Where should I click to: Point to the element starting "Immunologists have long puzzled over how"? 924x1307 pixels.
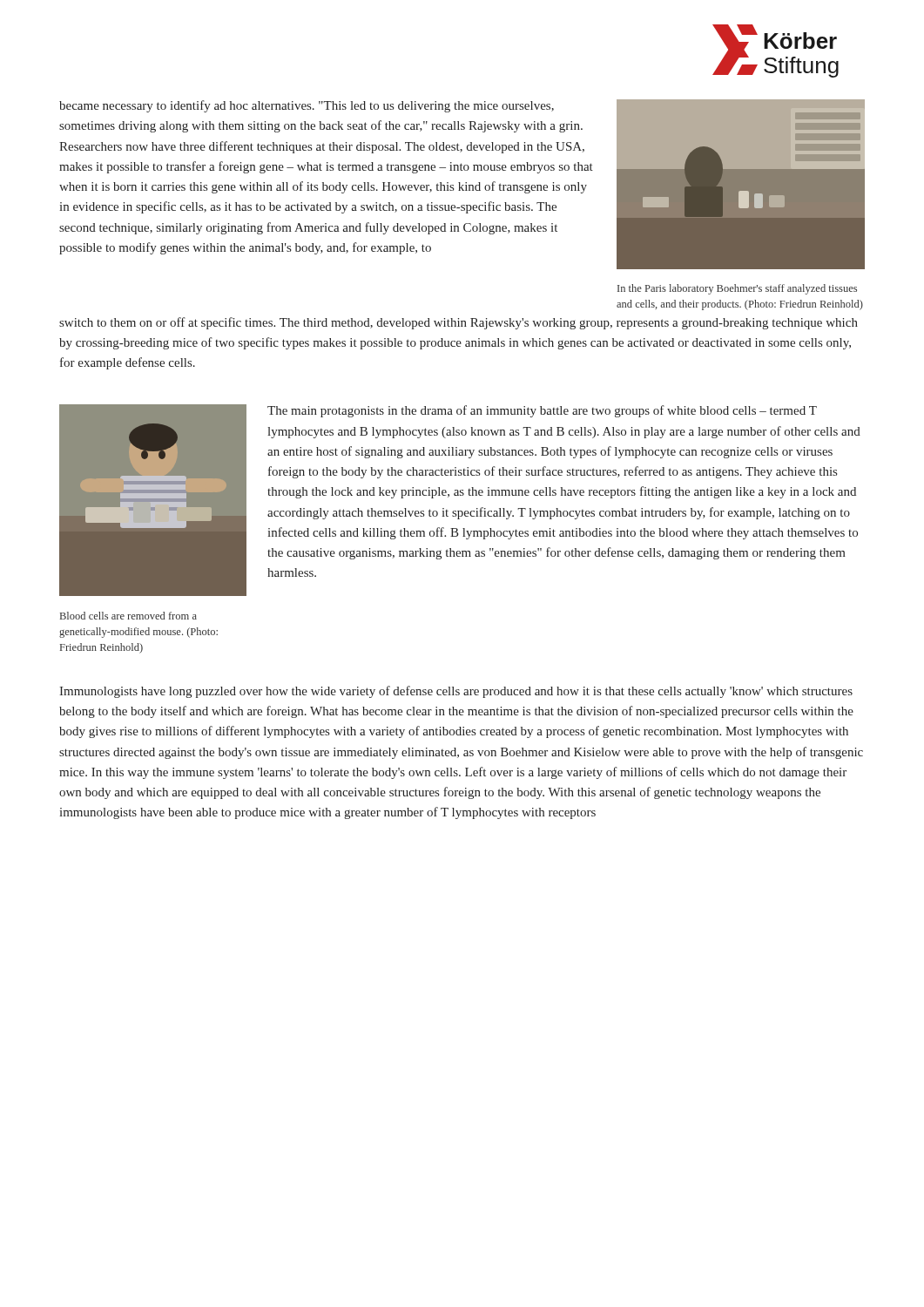click(x=462, y=752)
